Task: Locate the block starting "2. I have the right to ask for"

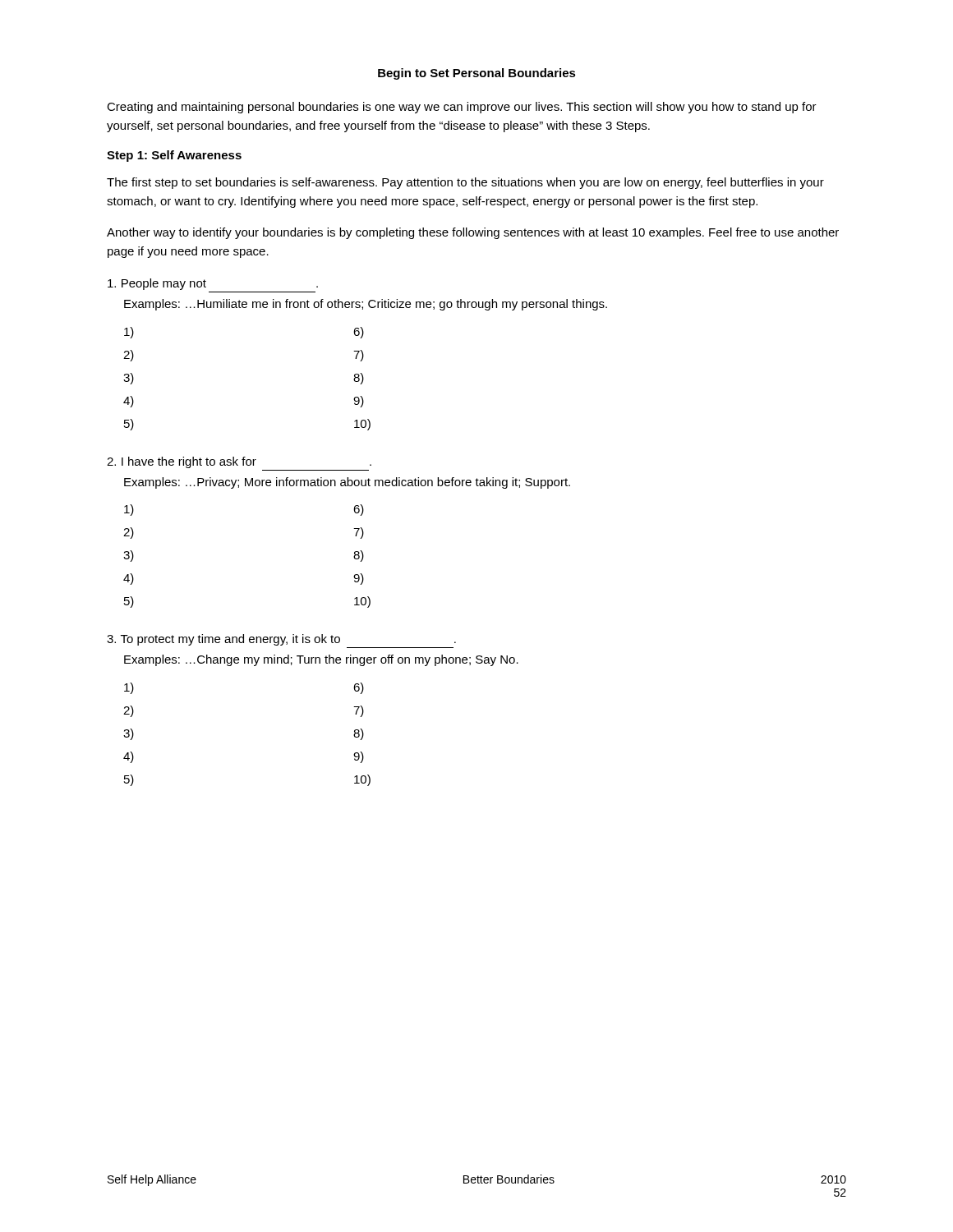Action: click(x=239, y=462)
